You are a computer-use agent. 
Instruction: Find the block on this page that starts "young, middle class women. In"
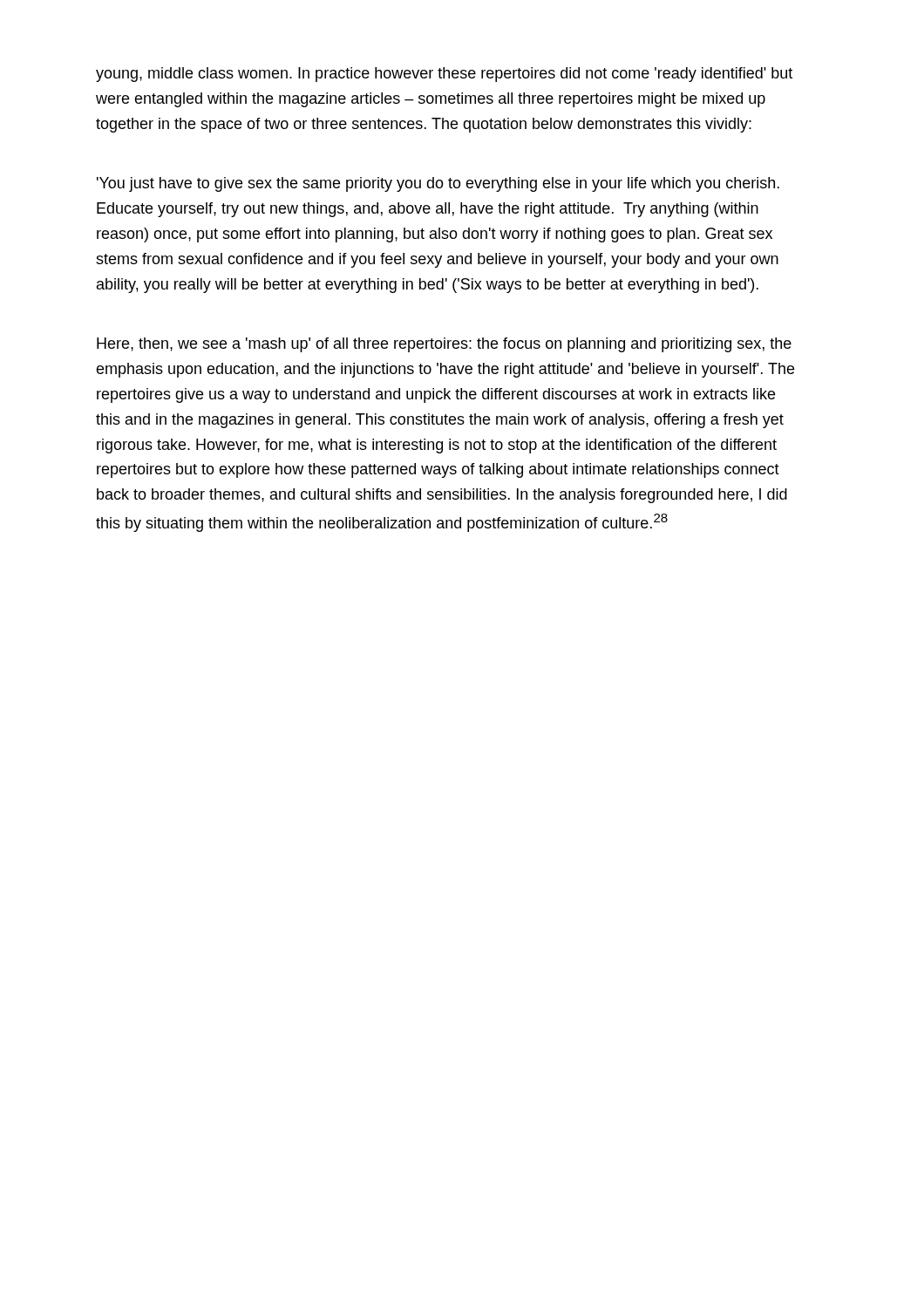444,98
